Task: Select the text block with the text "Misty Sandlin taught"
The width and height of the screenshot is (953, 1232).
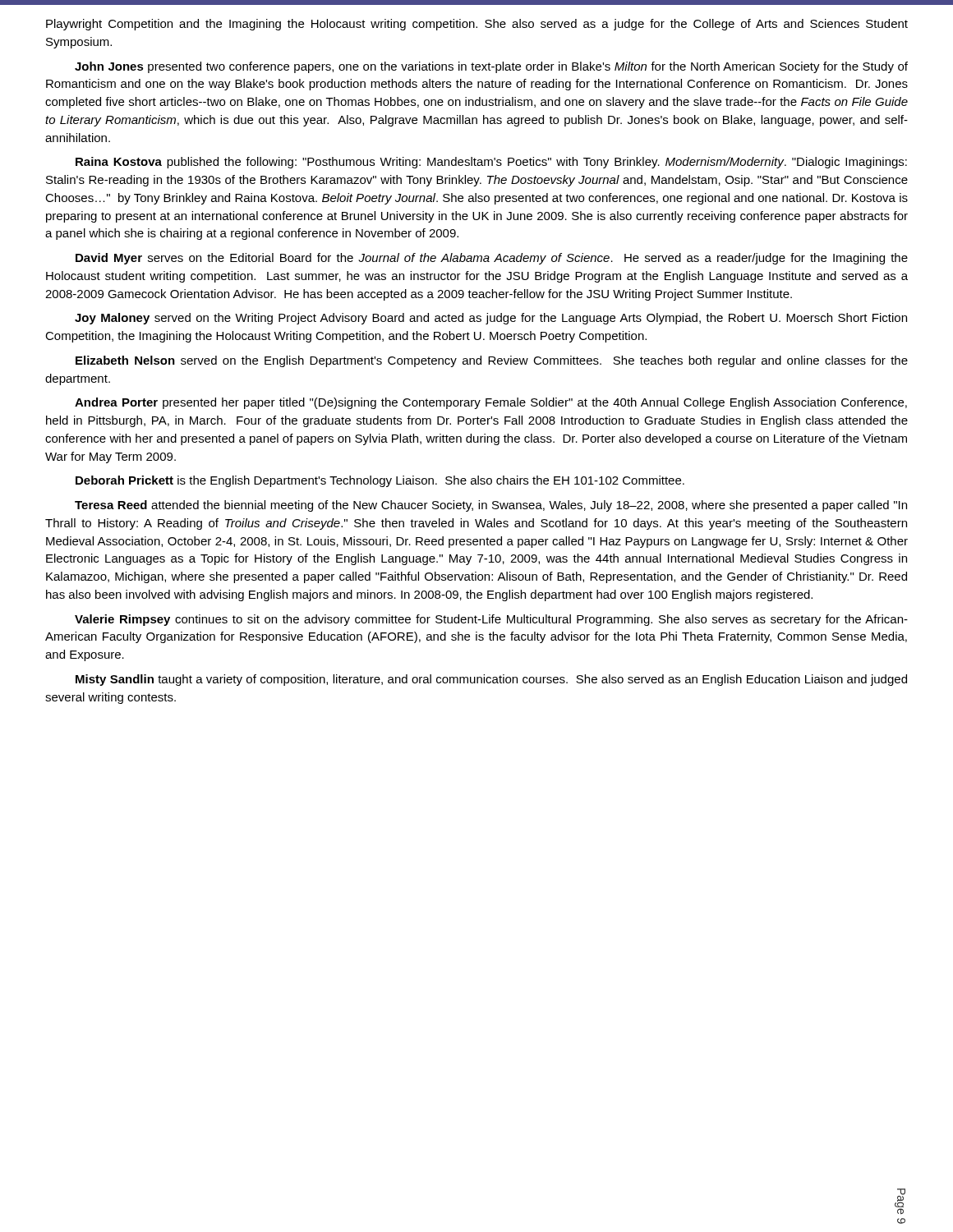Action: click(476, 688)
